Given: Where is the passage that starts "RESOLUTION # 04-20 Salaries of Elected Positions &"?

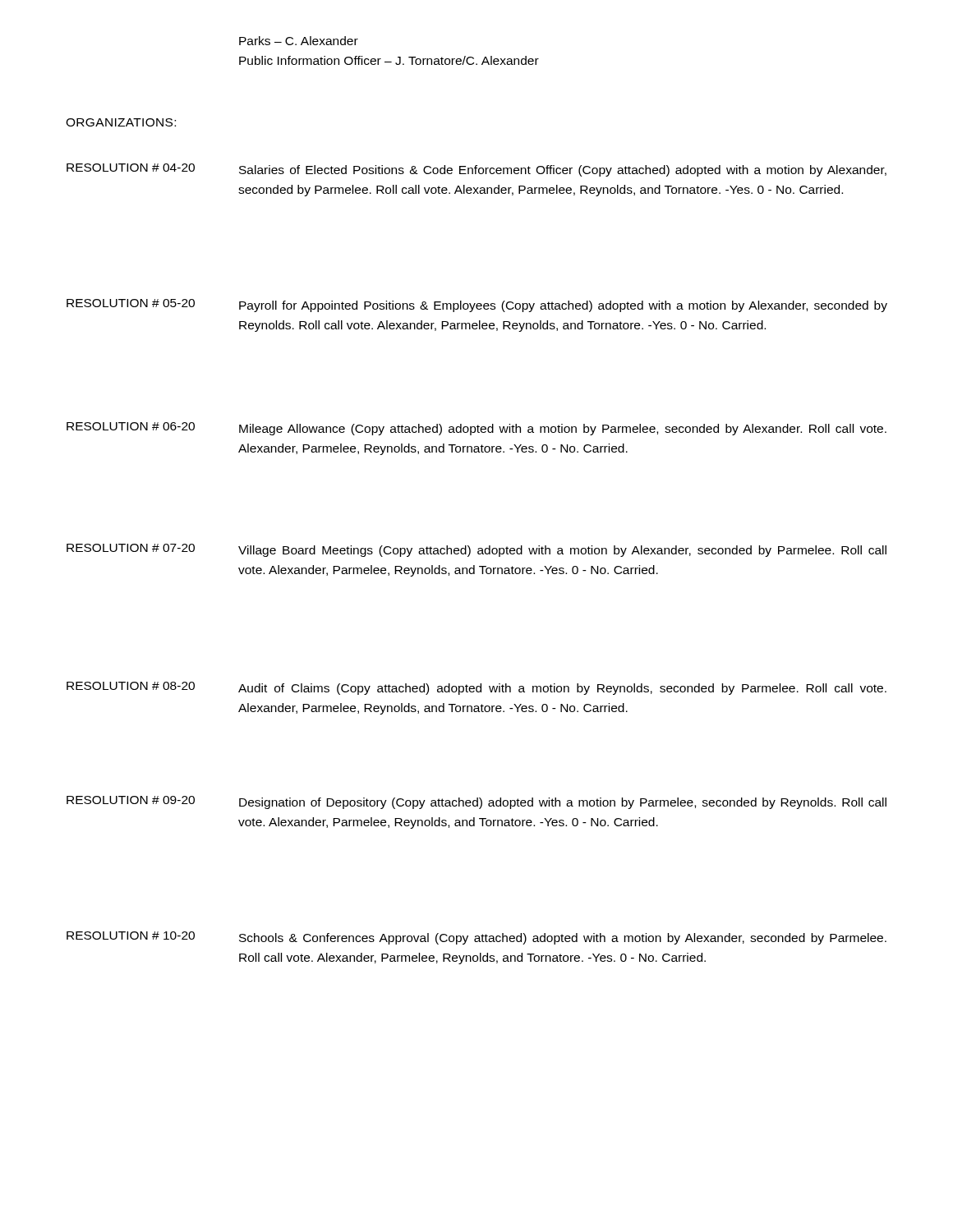Looking at the screenshot, I should click(x=476, y=180).
